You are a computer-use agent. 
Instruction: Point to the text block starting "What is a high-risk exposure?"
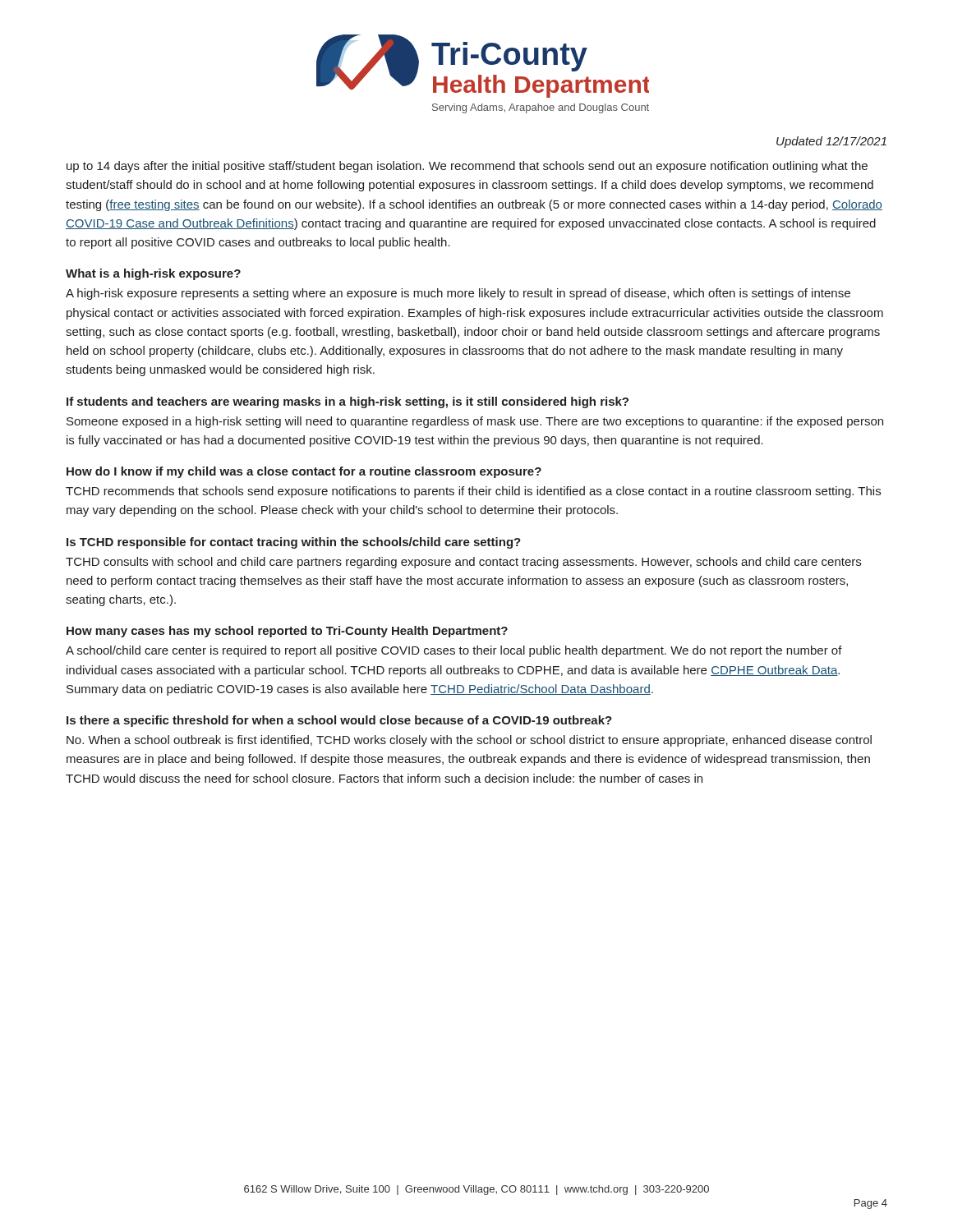click(x=153, y=273)
